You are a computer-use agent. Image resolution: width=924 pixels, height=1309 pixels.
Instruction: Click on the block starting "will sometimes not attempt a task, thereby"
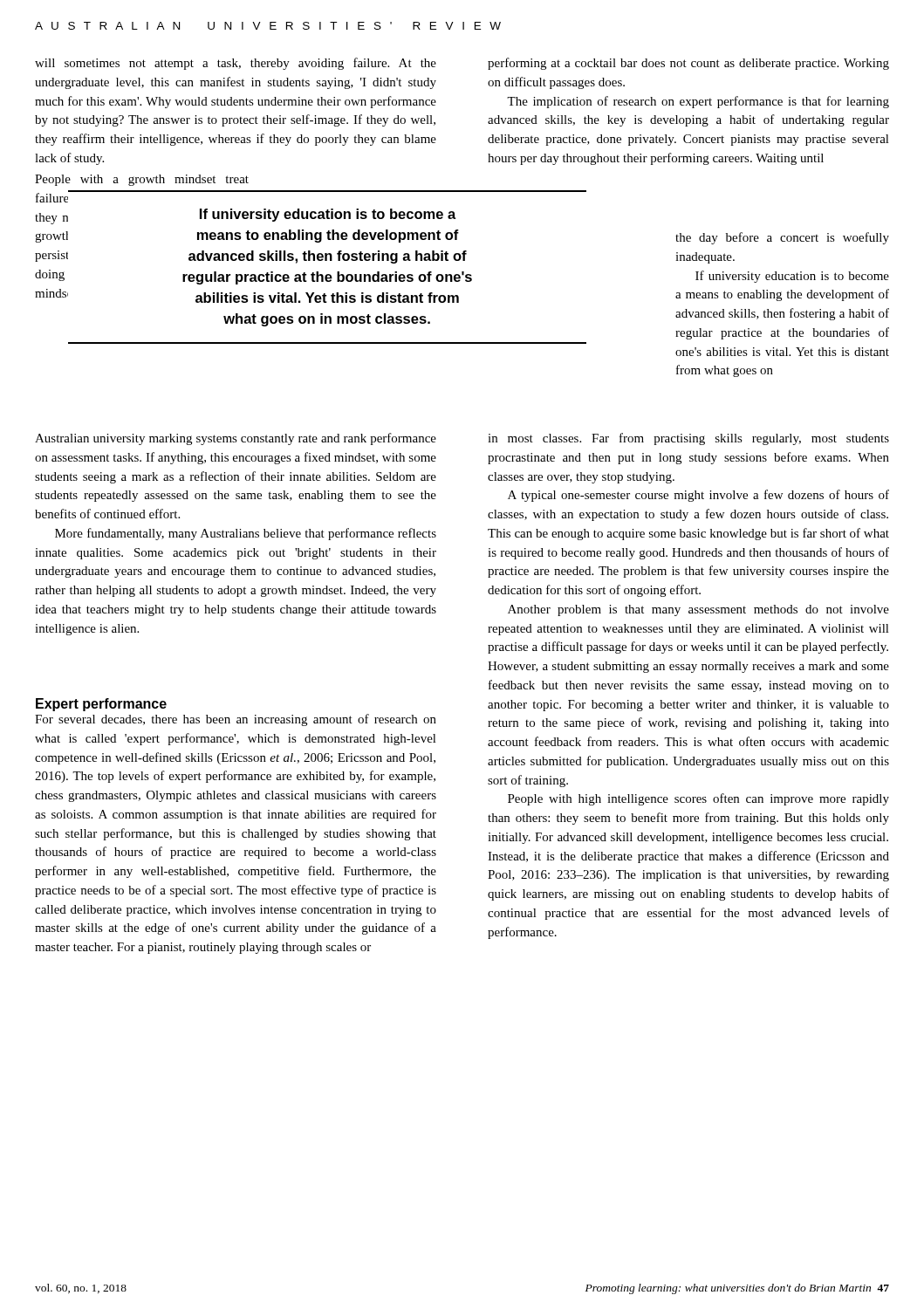pyautogui.click(x=236, y=111)
